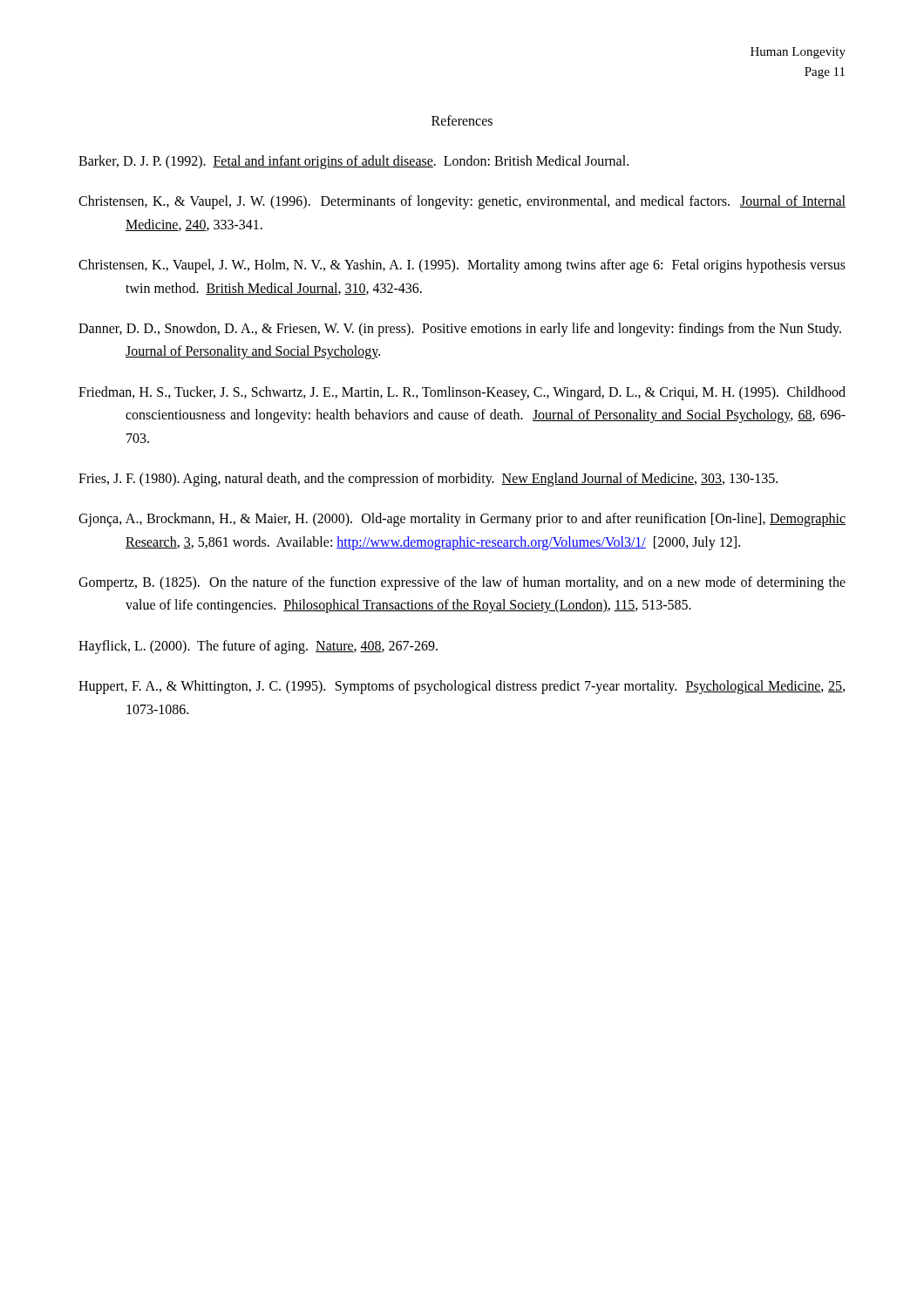The image size is (924, 1308).
Task: Where is the passage that starts "Christensen, K., Vaupel, J. W., Holm,"?
Action: tap(462, 276)
